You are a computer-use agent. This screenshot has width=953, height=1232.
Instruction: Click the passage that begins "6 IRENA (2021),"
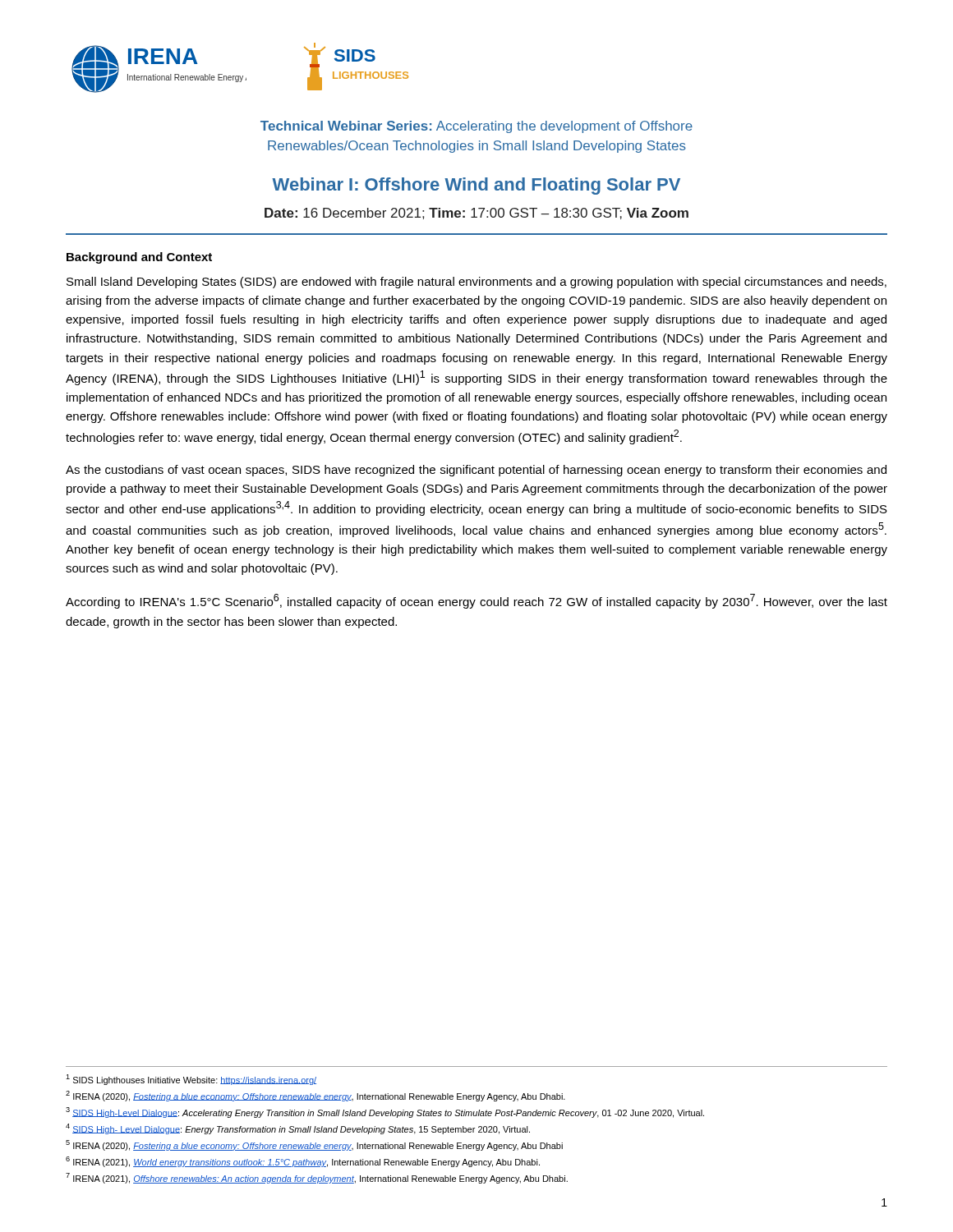(303, 1161)
